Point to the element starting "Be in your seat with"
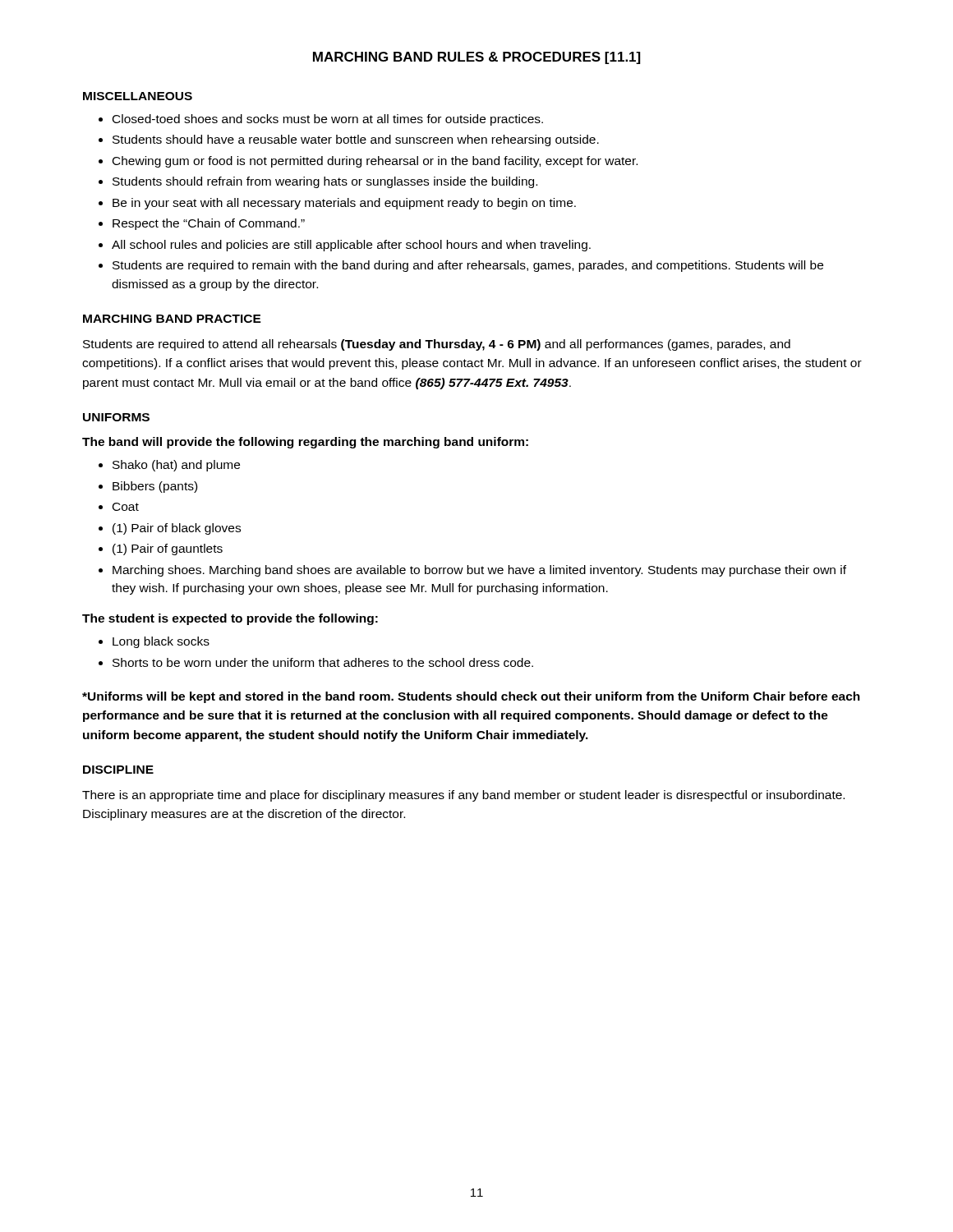 coord(344,202)
